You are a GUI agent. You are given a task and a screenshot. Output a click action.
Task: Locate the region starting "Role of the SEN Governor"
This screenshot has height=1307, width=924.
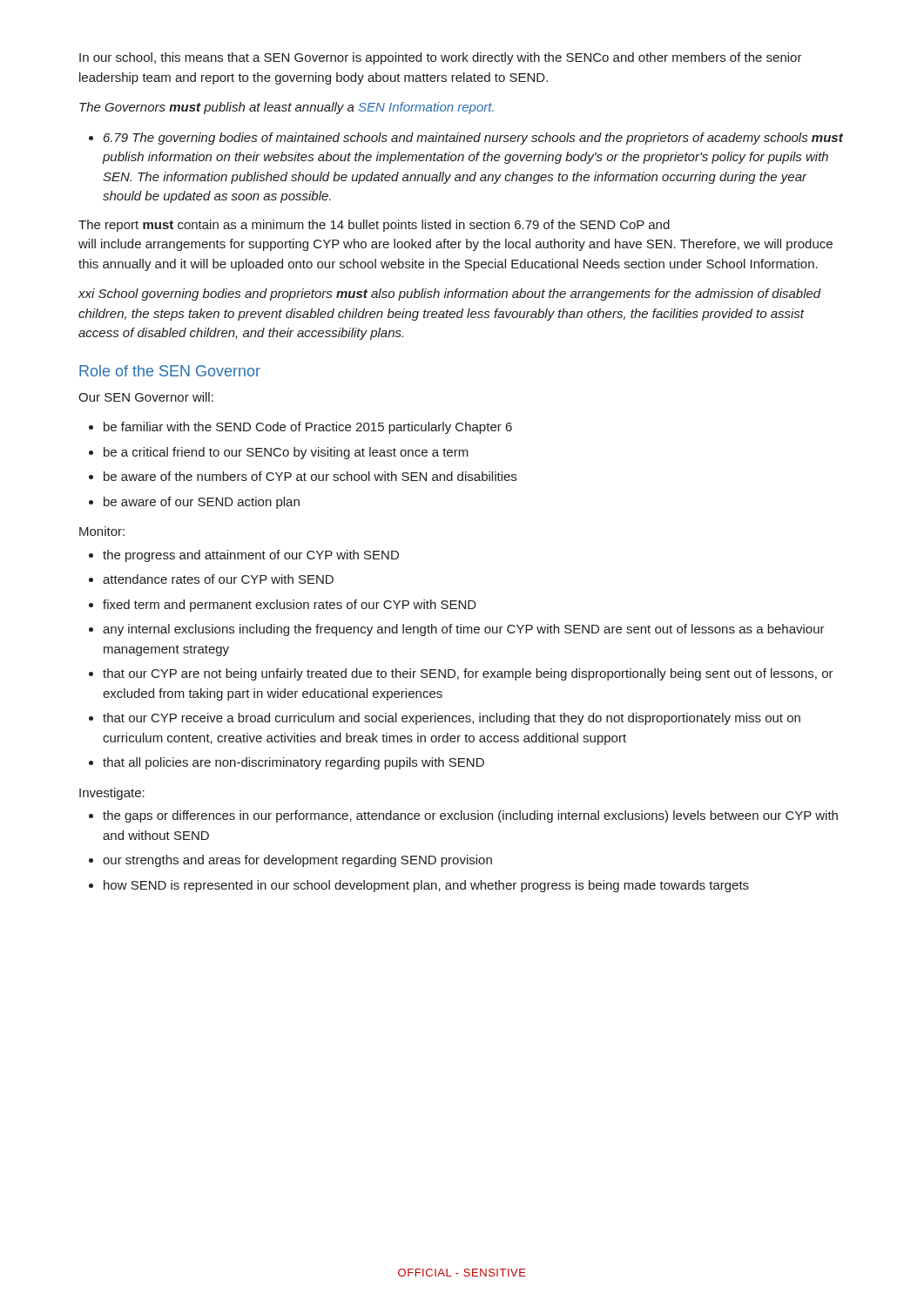click(x=170, y=371)
